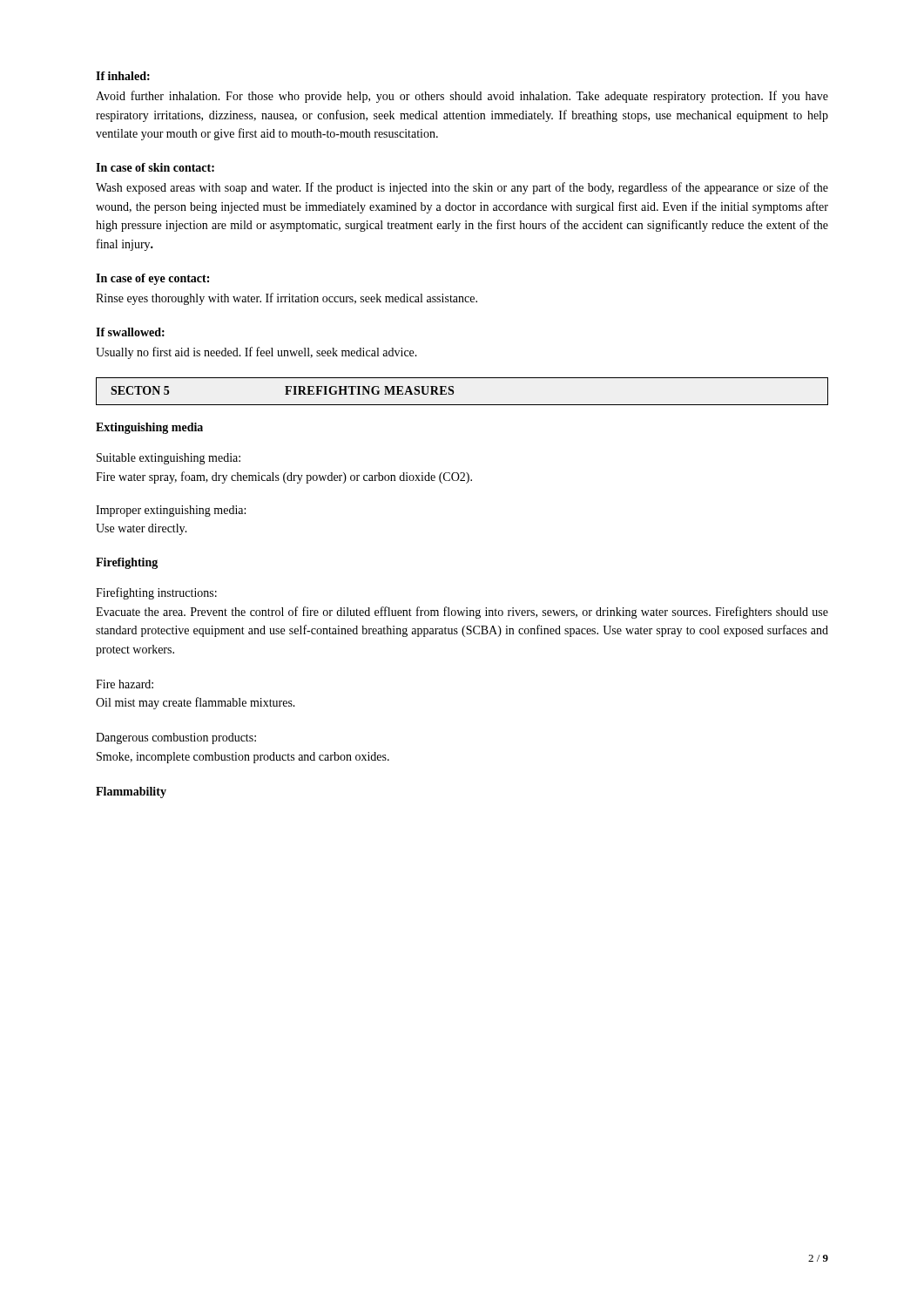Click on the element starting "Dangerous combustion products: Smoke, incomplete combustion products"
Screen dimensions: 1307x924
(243, 747)
